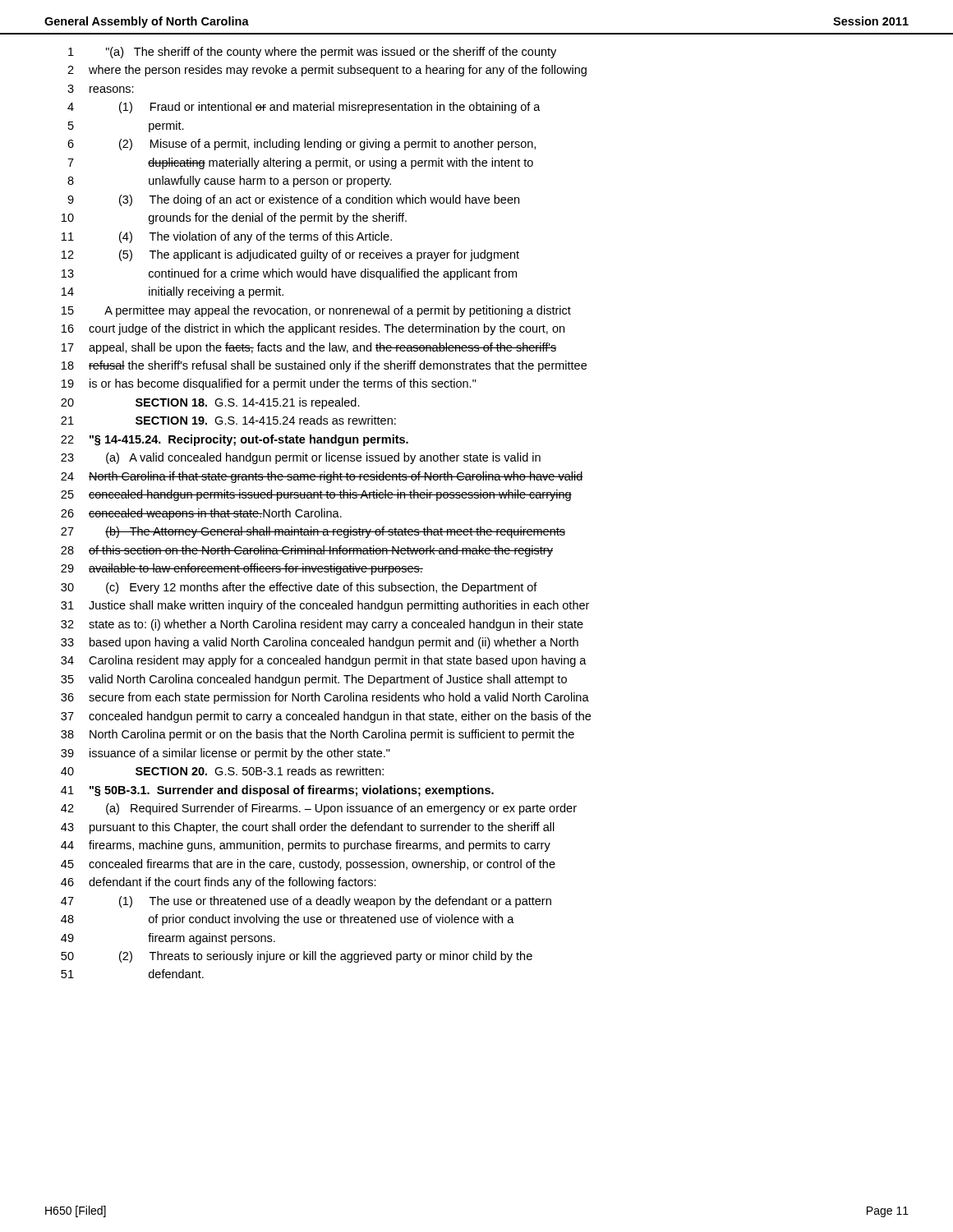Viewport: 953px width, 1232px height.
Task: Locate the element starting "42 (a) Required"
Action: tap(476, 845)
